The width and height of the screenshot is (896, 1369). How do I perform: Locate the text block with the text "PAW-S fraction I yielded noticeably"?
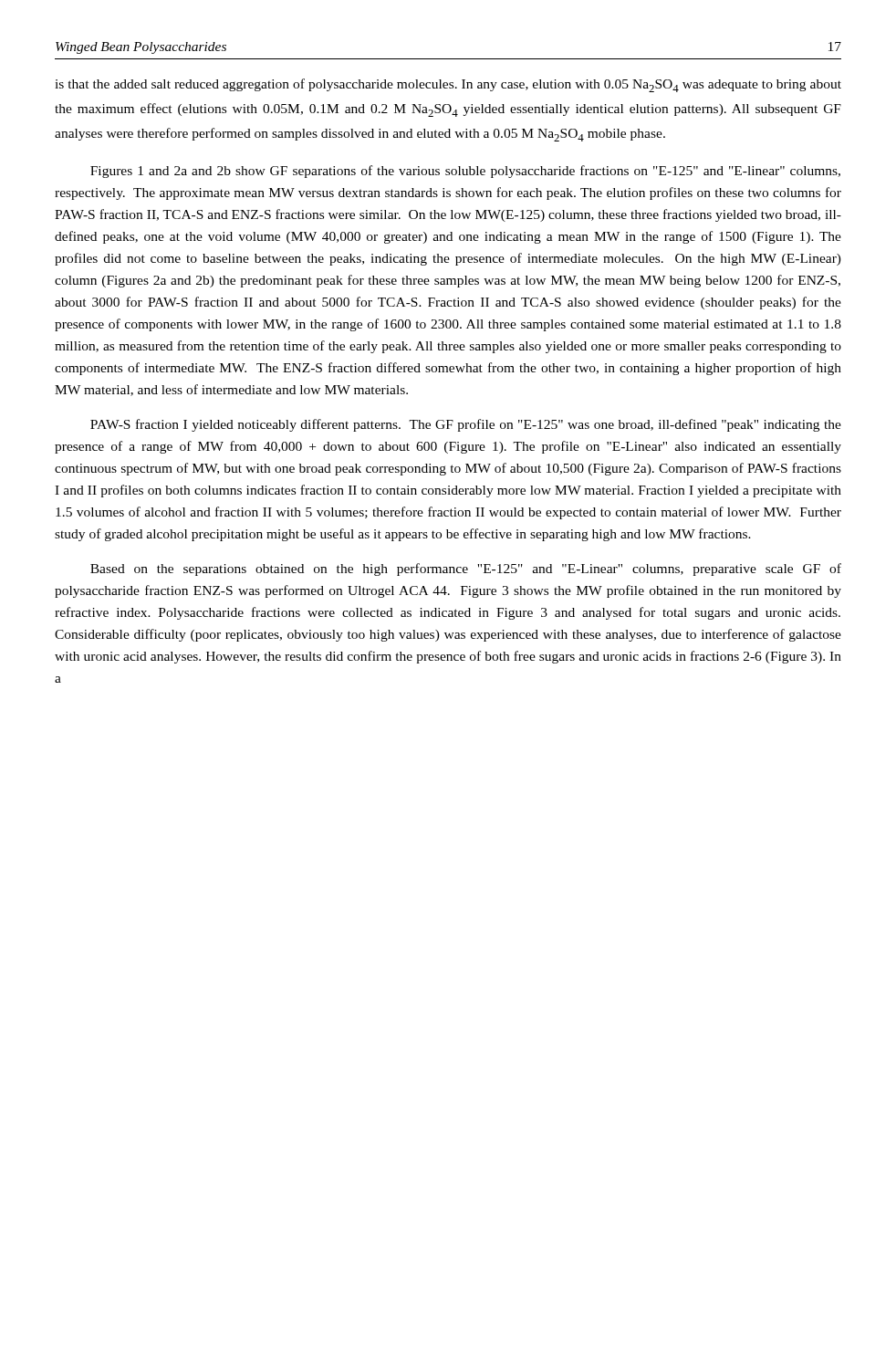(448, 479)
